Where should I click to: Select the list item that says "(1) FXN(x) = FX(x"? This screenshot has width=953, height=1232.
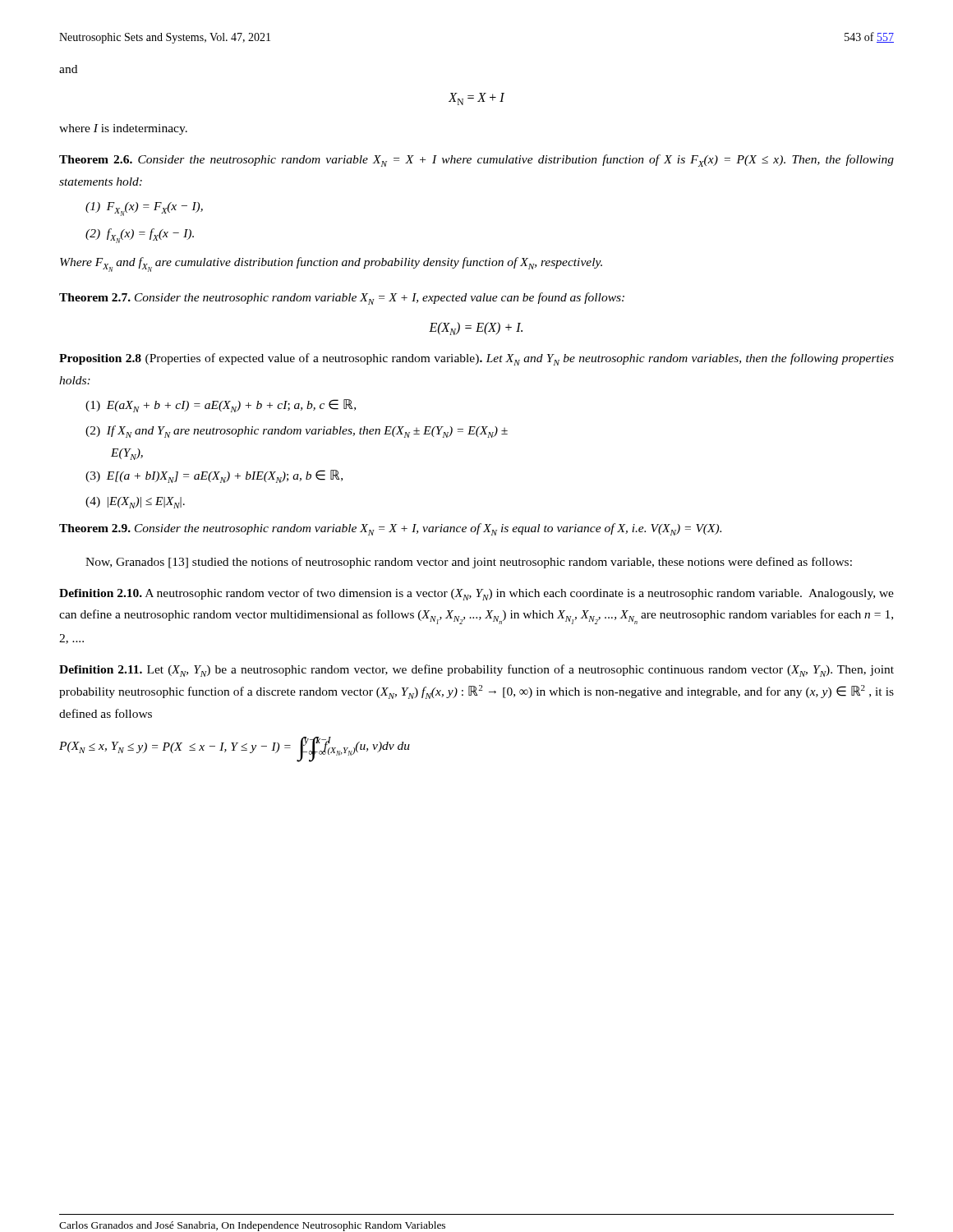tap(144, 208)
